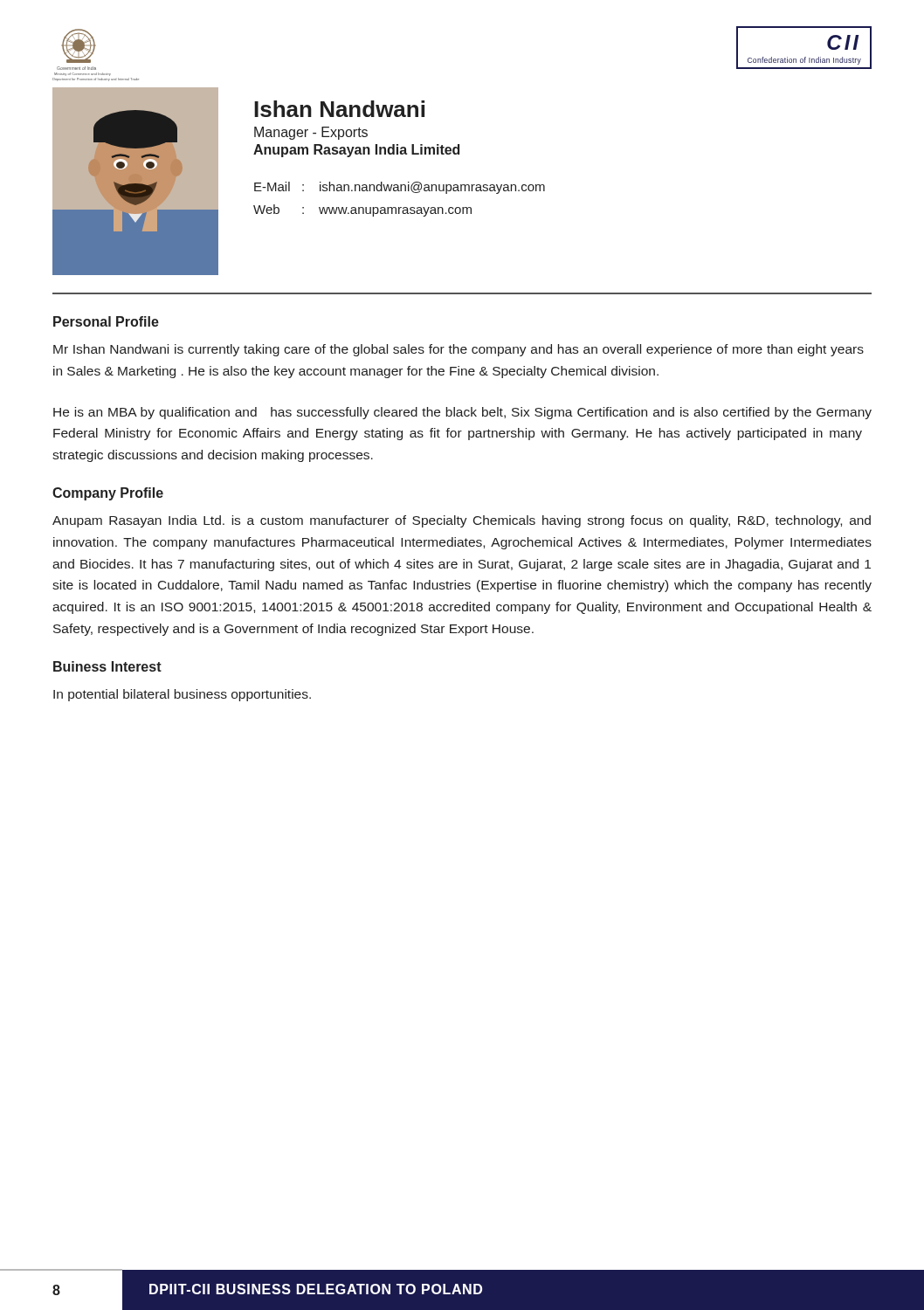Where does it say "Company Profile"?
Viewport: 924px width, 1310px height.
[108, 493]
